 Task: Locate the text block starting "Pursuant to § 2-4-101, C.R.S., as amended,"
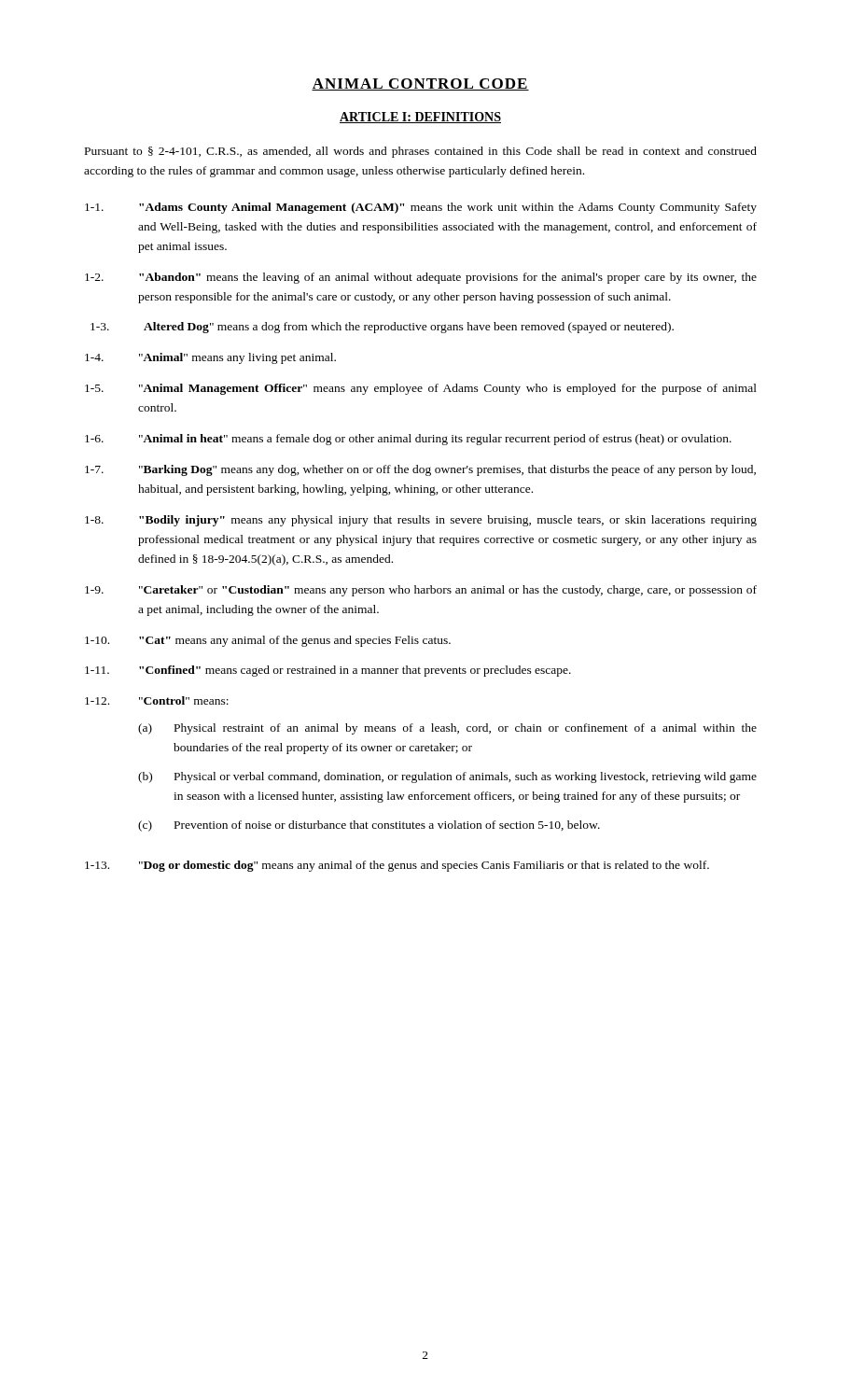420,161
